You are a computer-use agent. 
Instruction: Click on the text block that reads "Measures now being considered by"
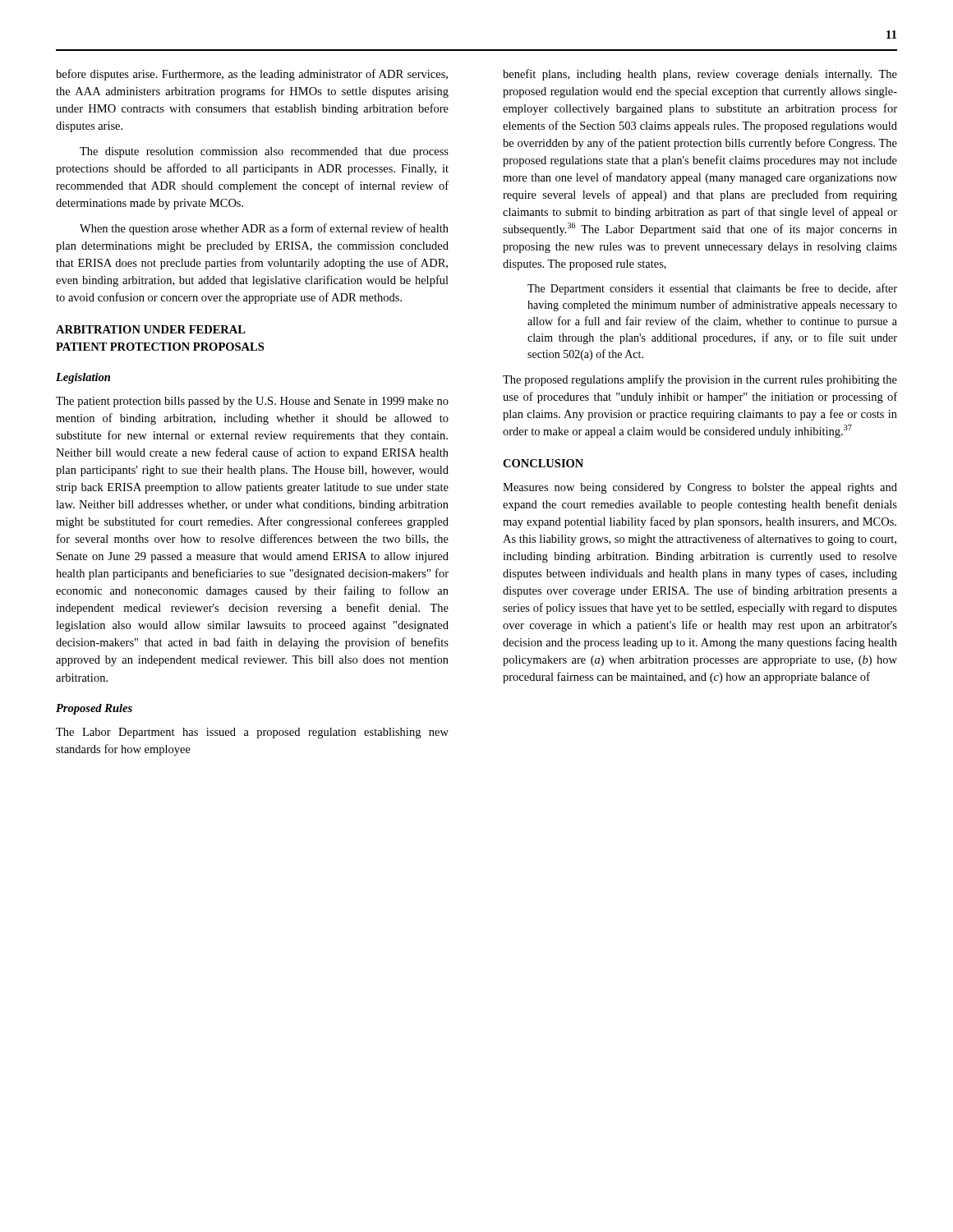[700, 582]
